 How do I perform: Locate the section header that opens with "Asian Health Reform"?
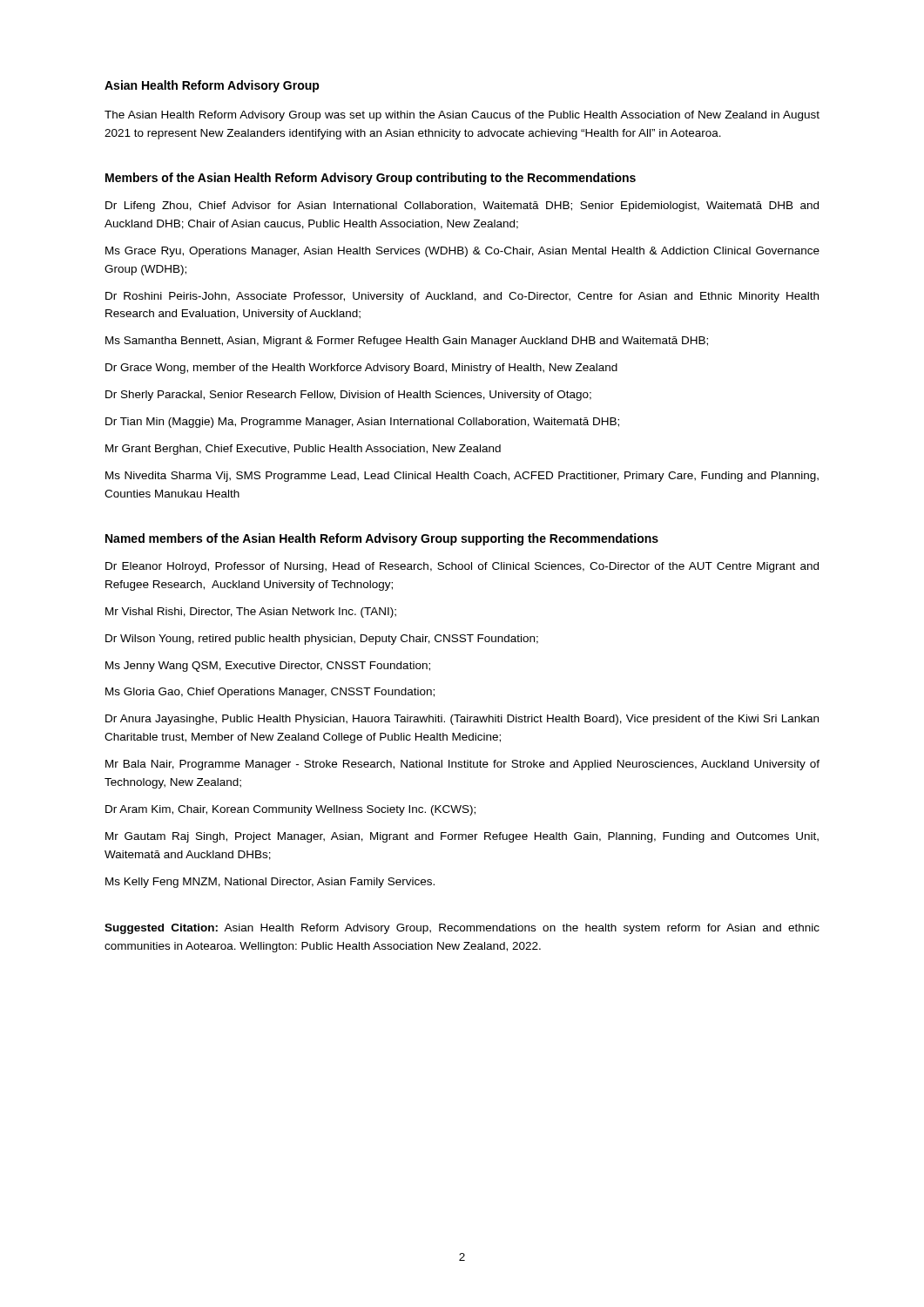pos(212,85)
